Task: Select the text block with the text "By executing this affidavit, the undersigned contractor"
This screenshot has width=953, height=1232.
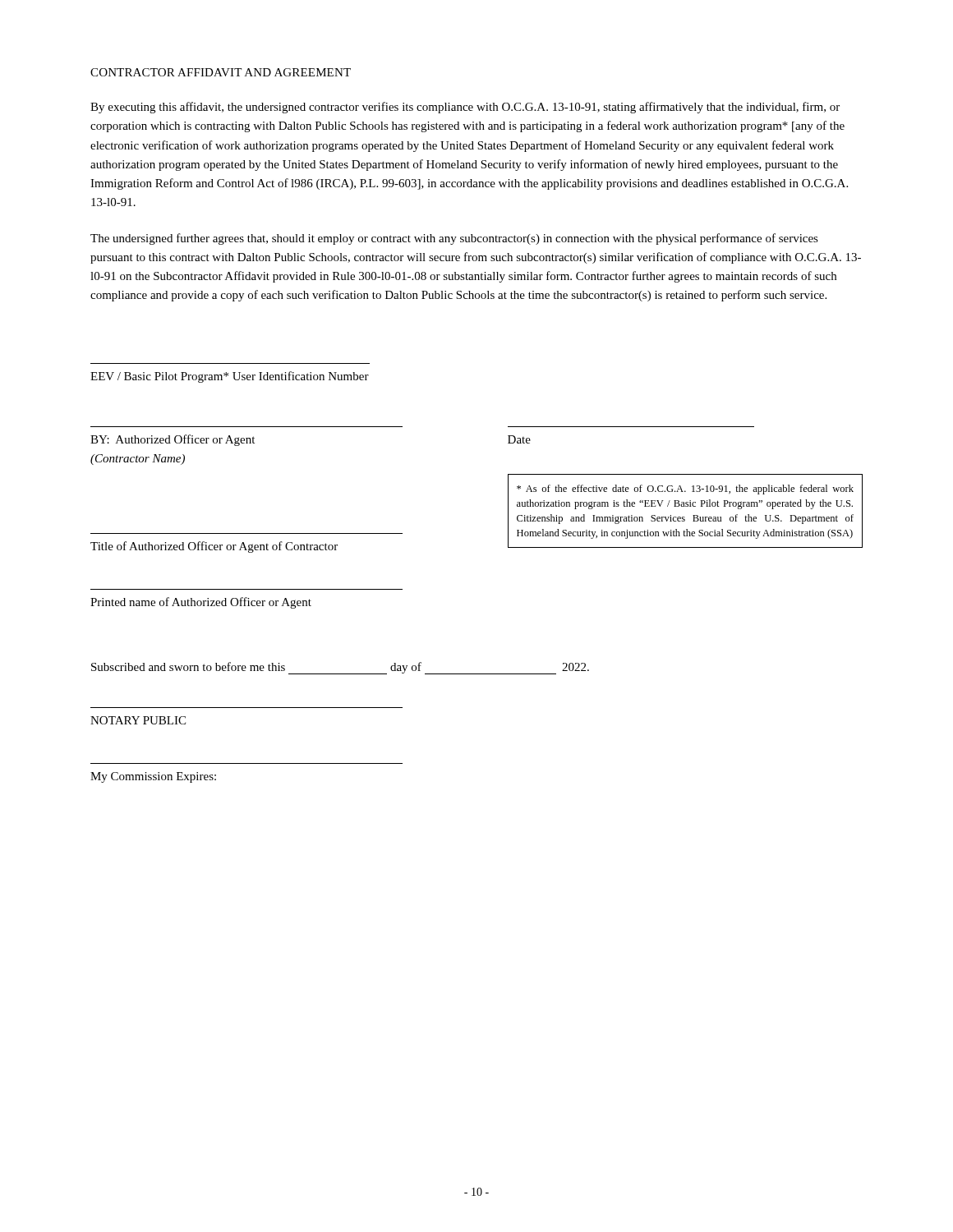Action: click(x=470, y=154)
